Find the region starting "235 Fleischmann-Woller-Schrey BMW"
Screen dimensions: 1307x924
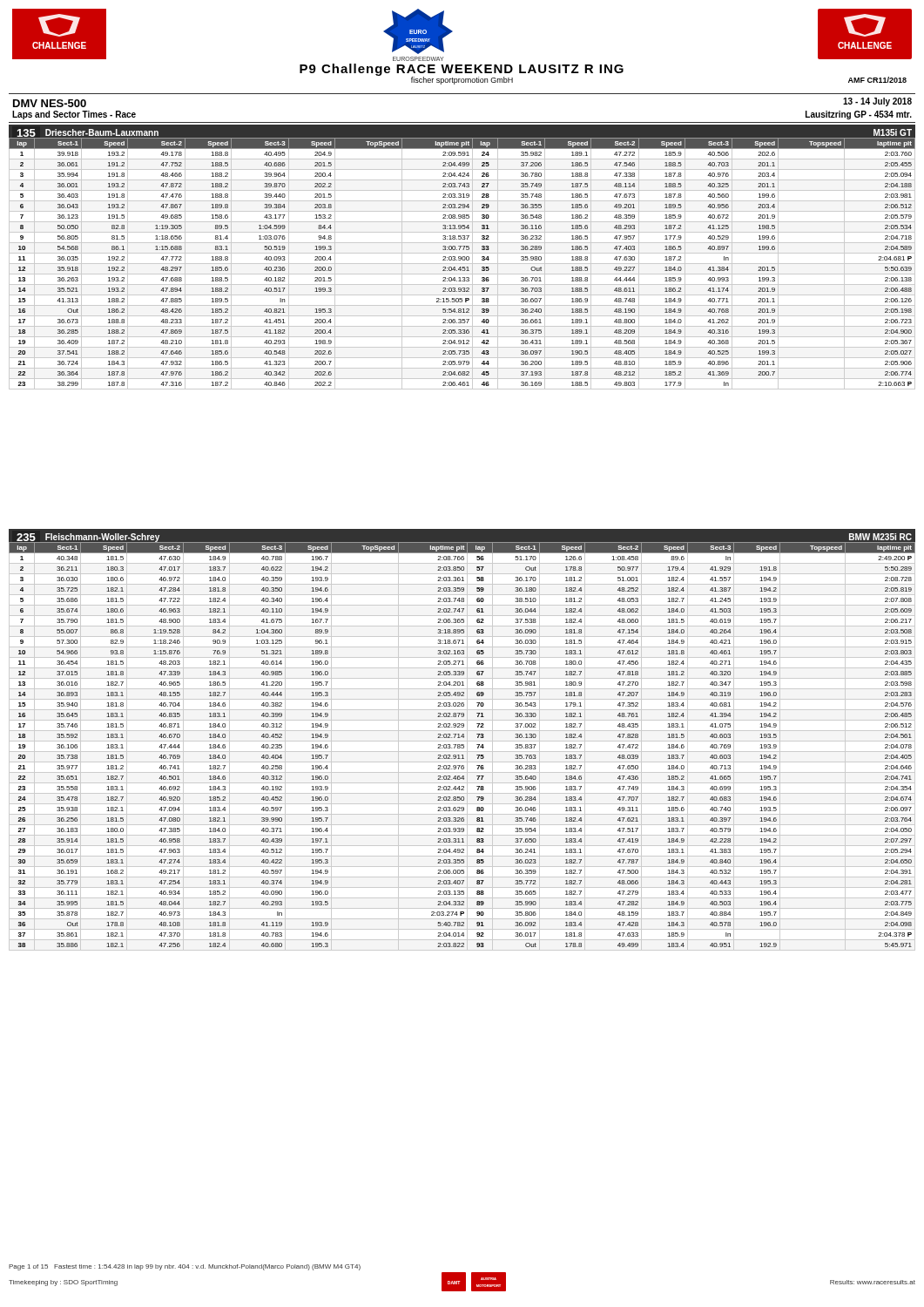pyautogui.click(x=462, y=537)
